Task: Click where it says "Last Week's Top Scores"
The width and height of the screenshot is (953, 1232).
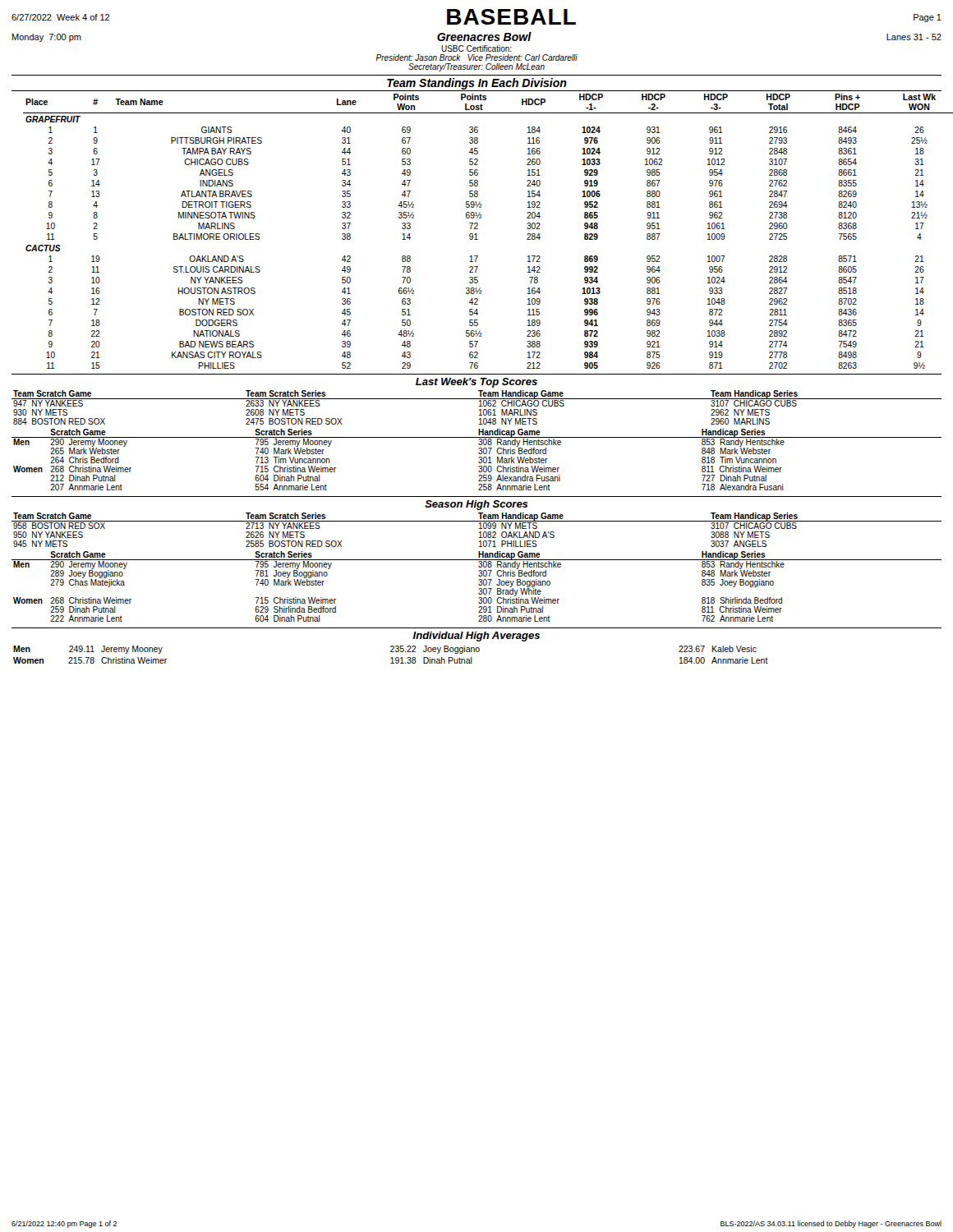Action: click(476, 382)
